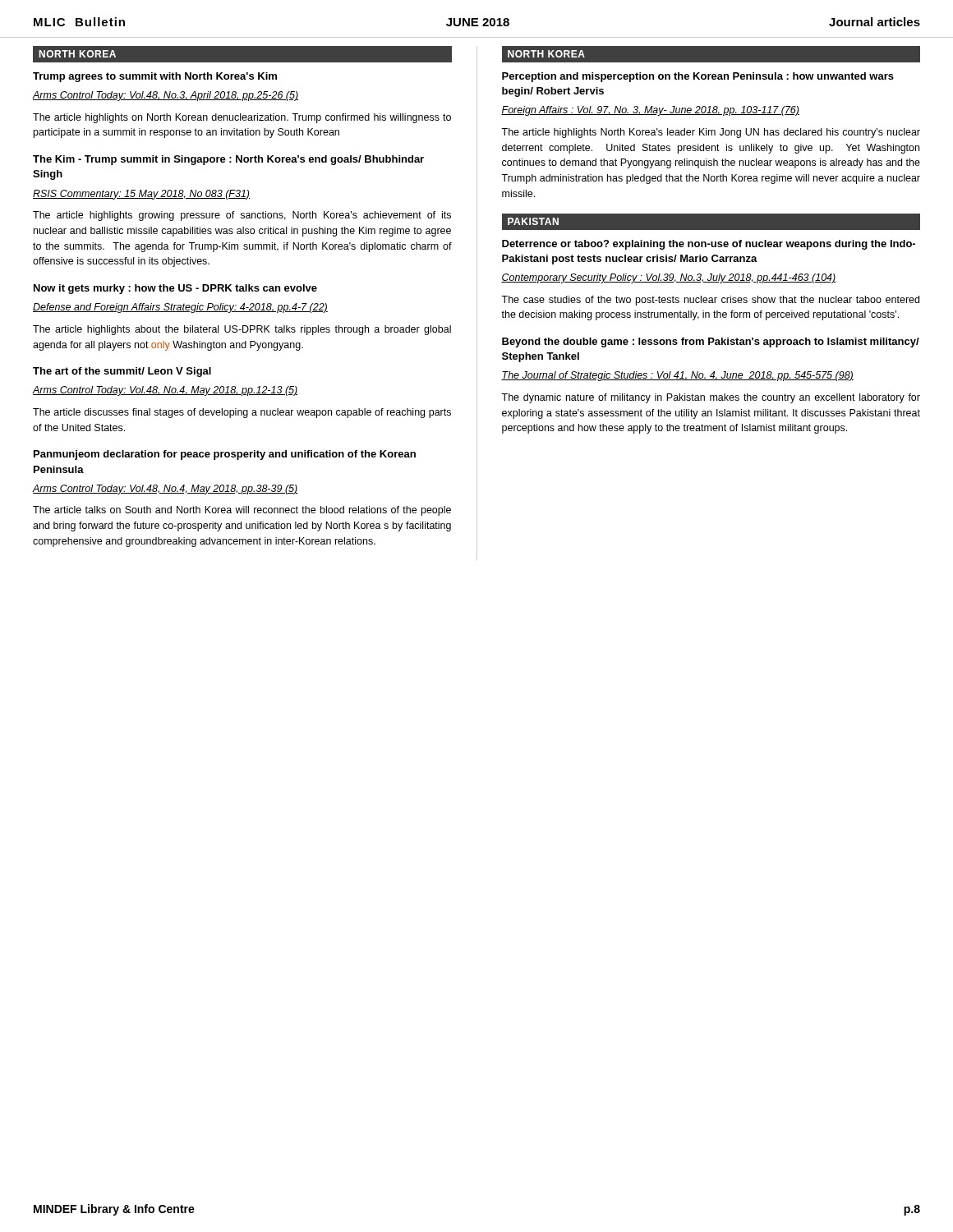Select the text block starting "The article talks on South"
This screenshot has height=1232, width=953.
[242, 526]
